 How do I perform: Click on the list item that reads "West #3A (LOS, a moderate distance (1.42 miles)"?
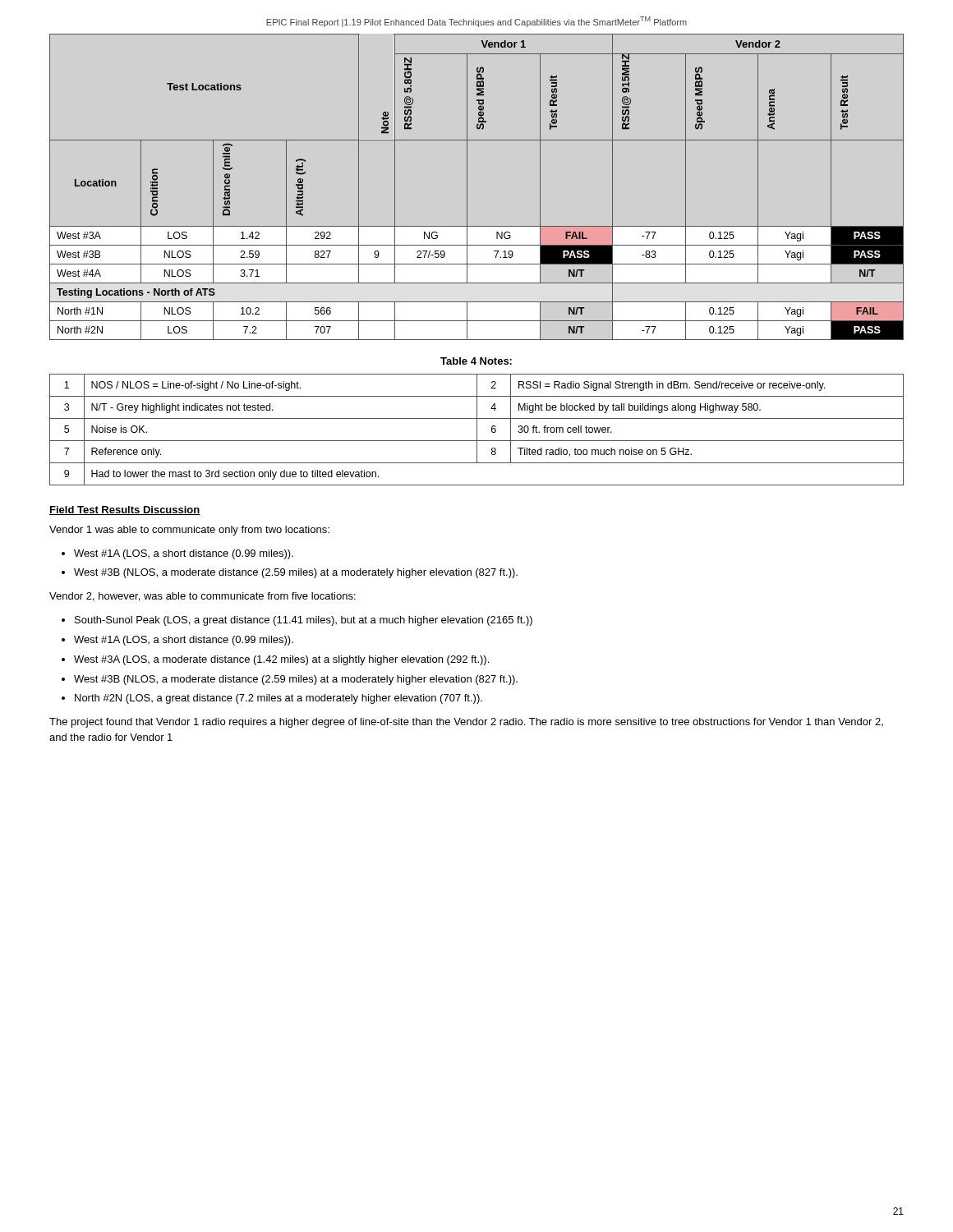pos(282,659)
